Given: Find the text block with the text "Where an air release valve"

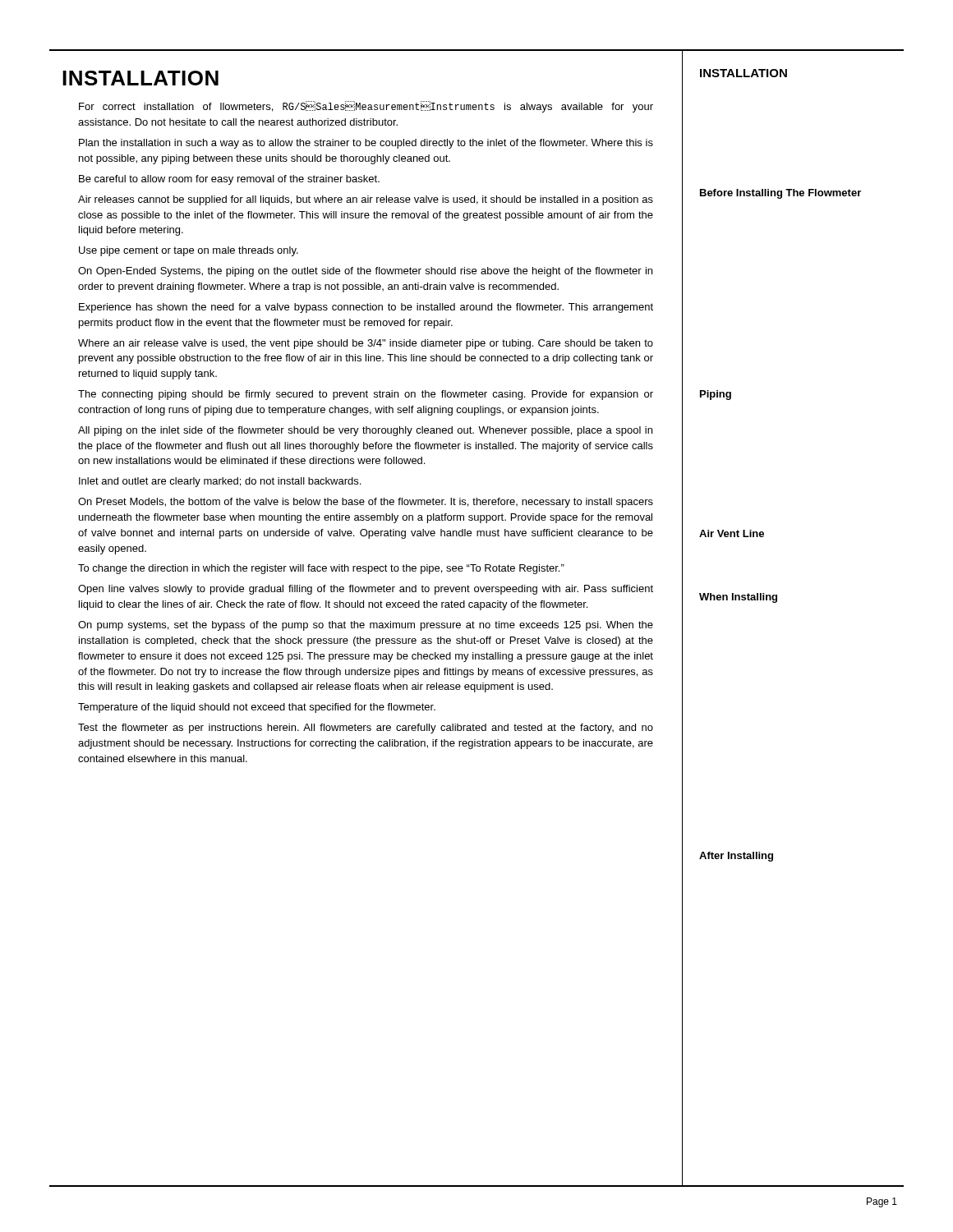Looking at the screenshot, I should coord(366,358).
